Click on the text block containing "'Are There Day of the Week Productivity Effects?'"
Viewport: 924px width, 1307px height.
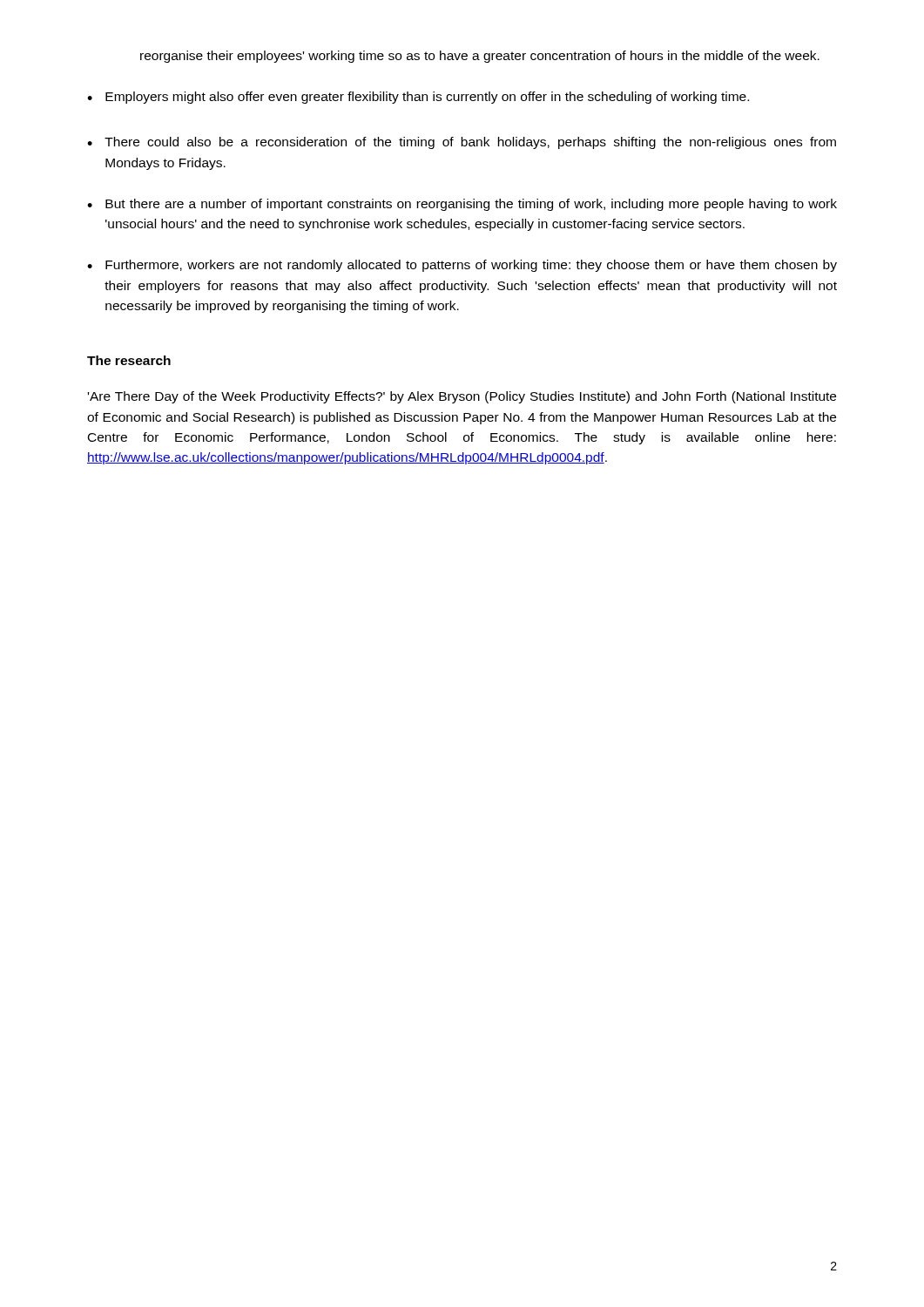tap(462, 427)
